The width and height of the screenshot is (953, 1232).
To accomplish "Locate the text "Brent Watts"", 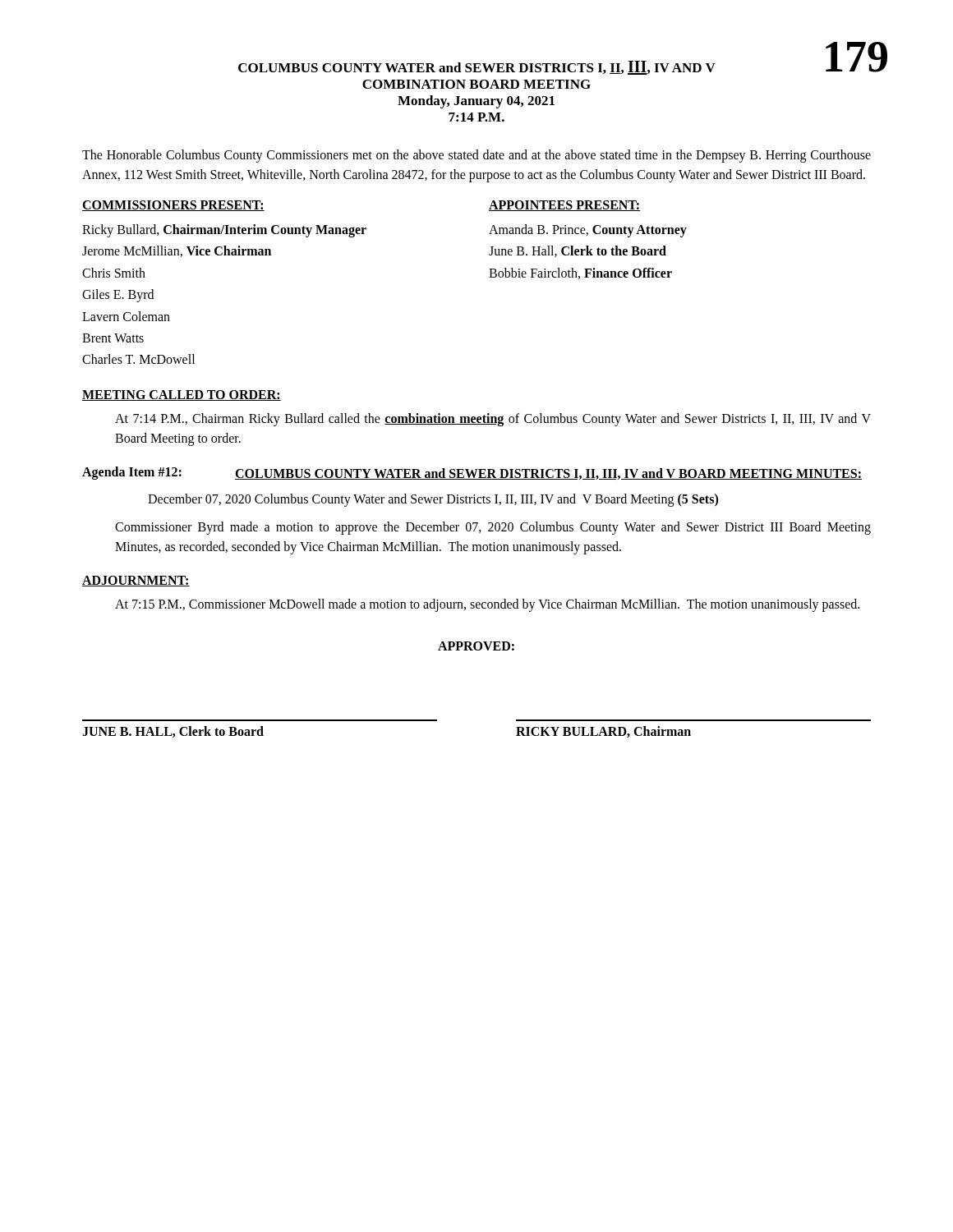I will coord(113,338).
